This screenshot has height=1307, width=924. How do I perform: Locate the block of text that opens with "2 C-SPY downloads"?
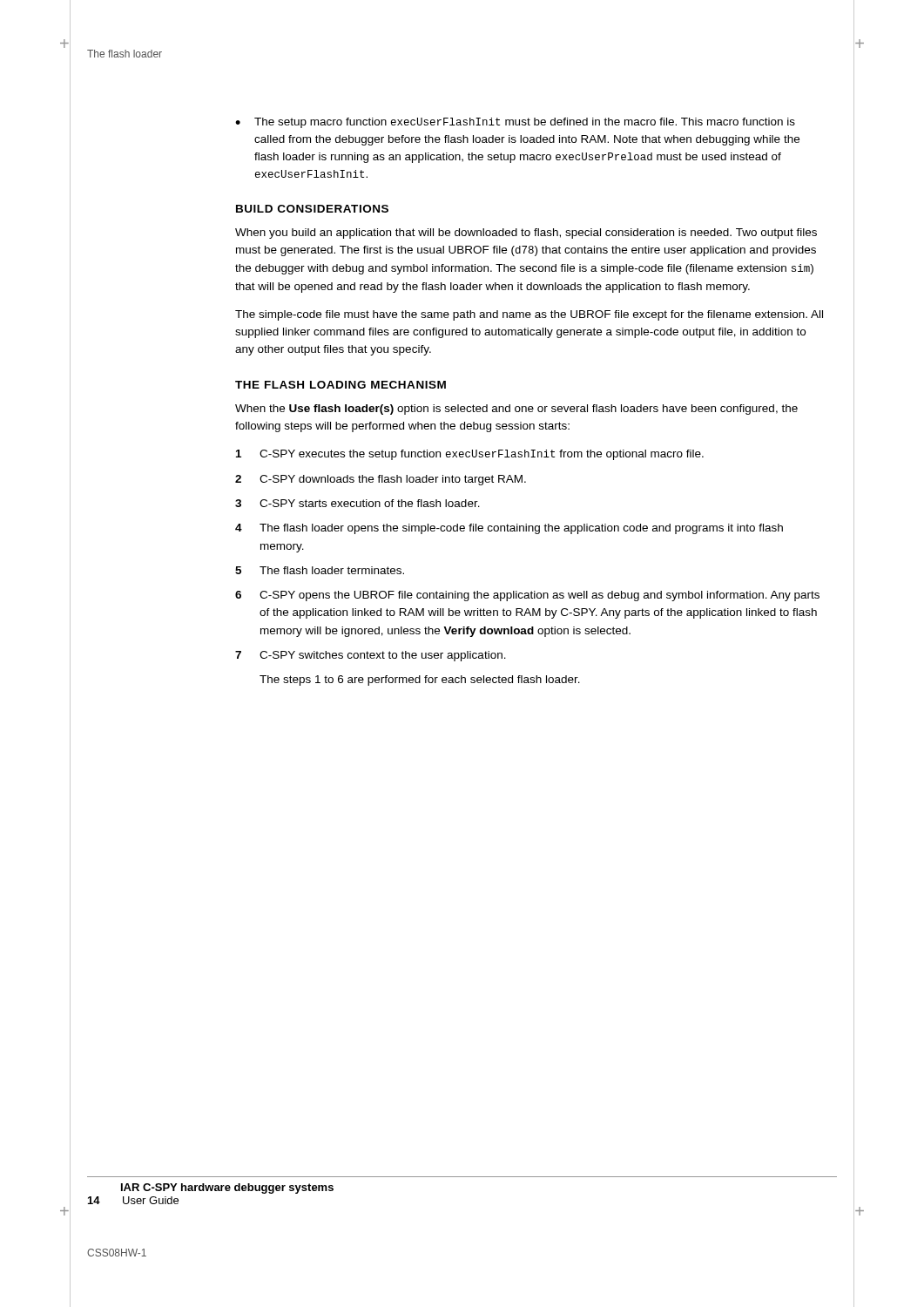click(531, 479)
